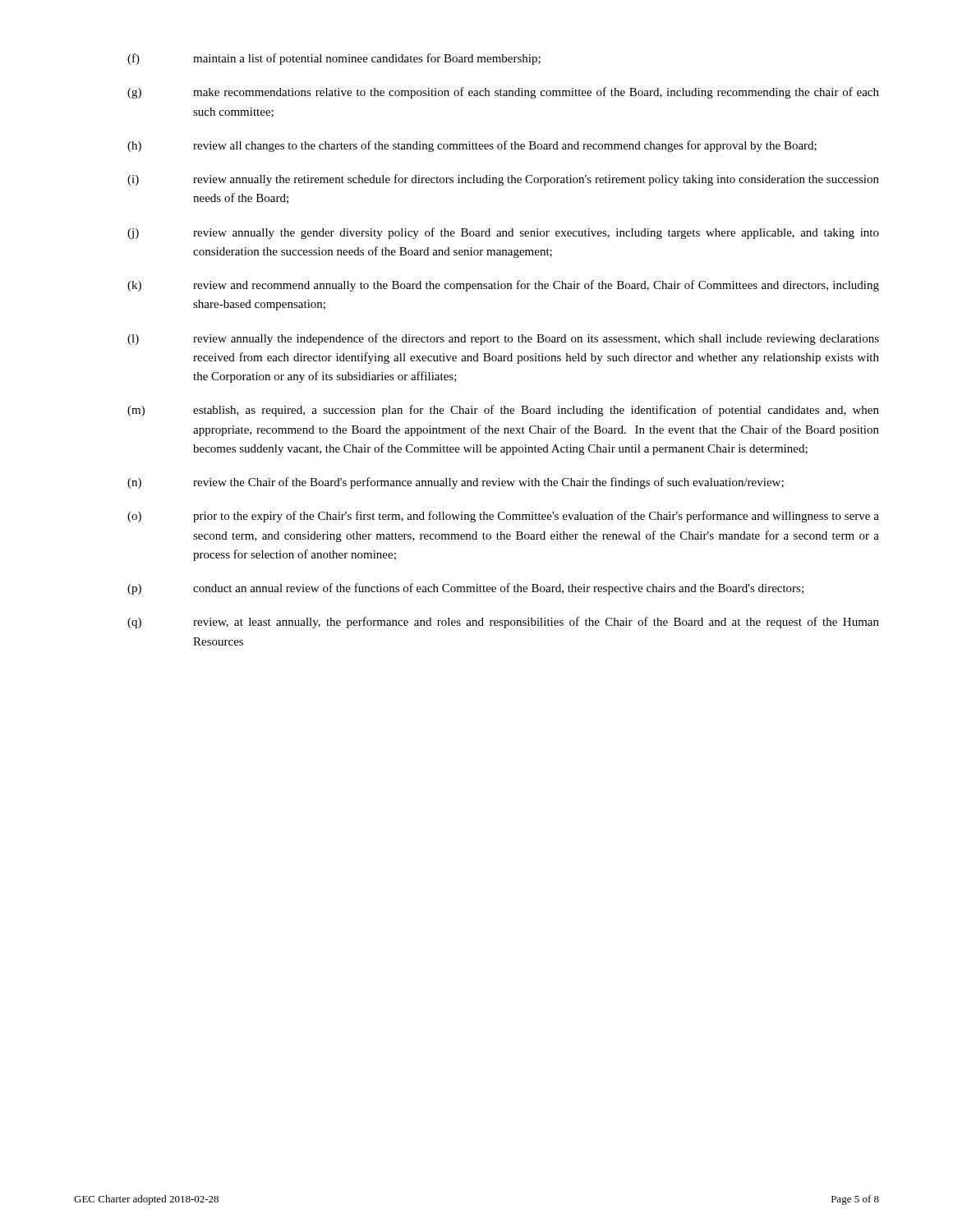Image resolution: width=953 pixels, height=1232 pixels.
Task: Locate the list item with the text "(g) make recommendations"
Action: (x=503, y=102)
